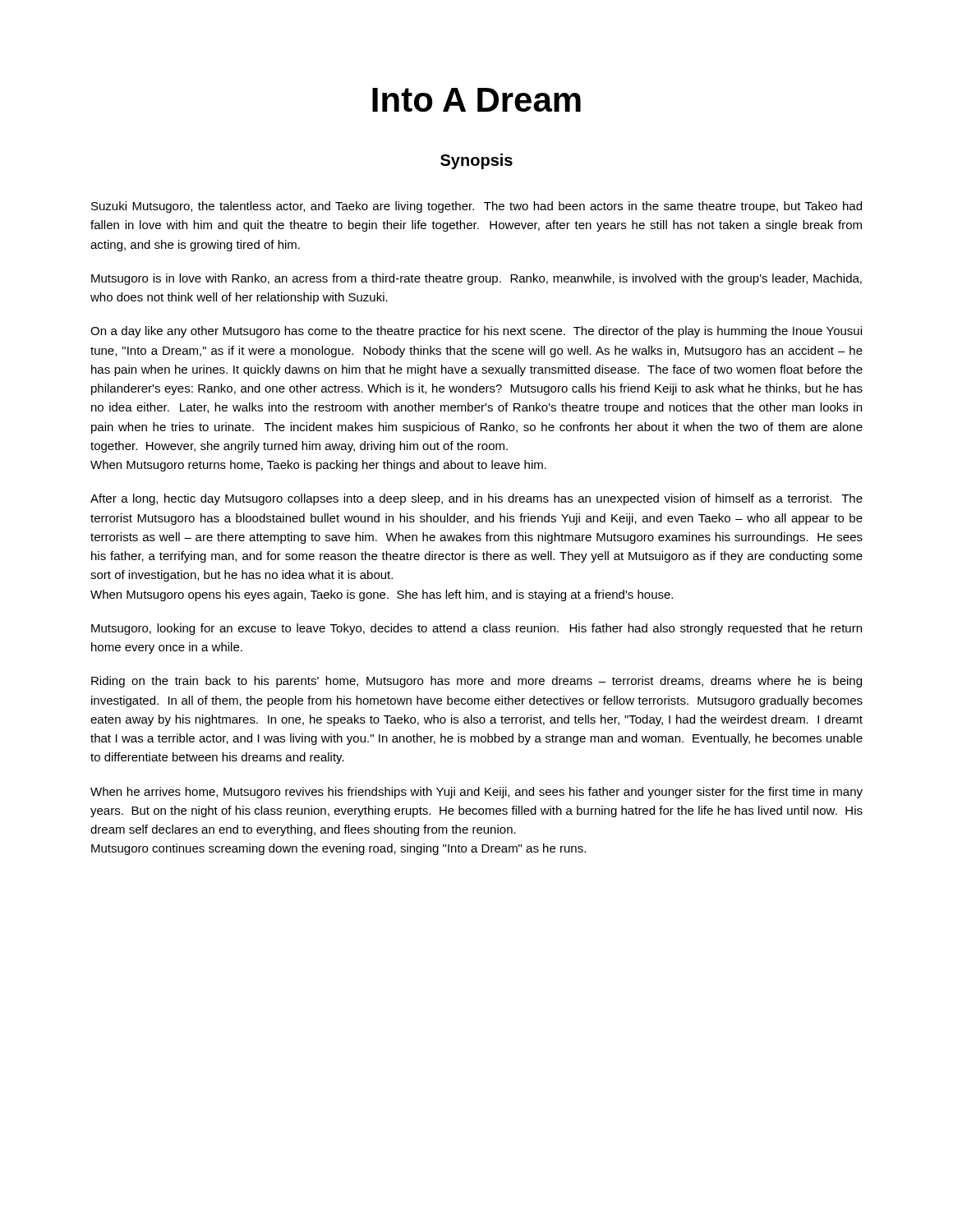Screen dimensions: 1232x953
Task: Select the text block containing "When he arrives home, Mutsugoro revives his friendships"
Action: coord(476,820)
